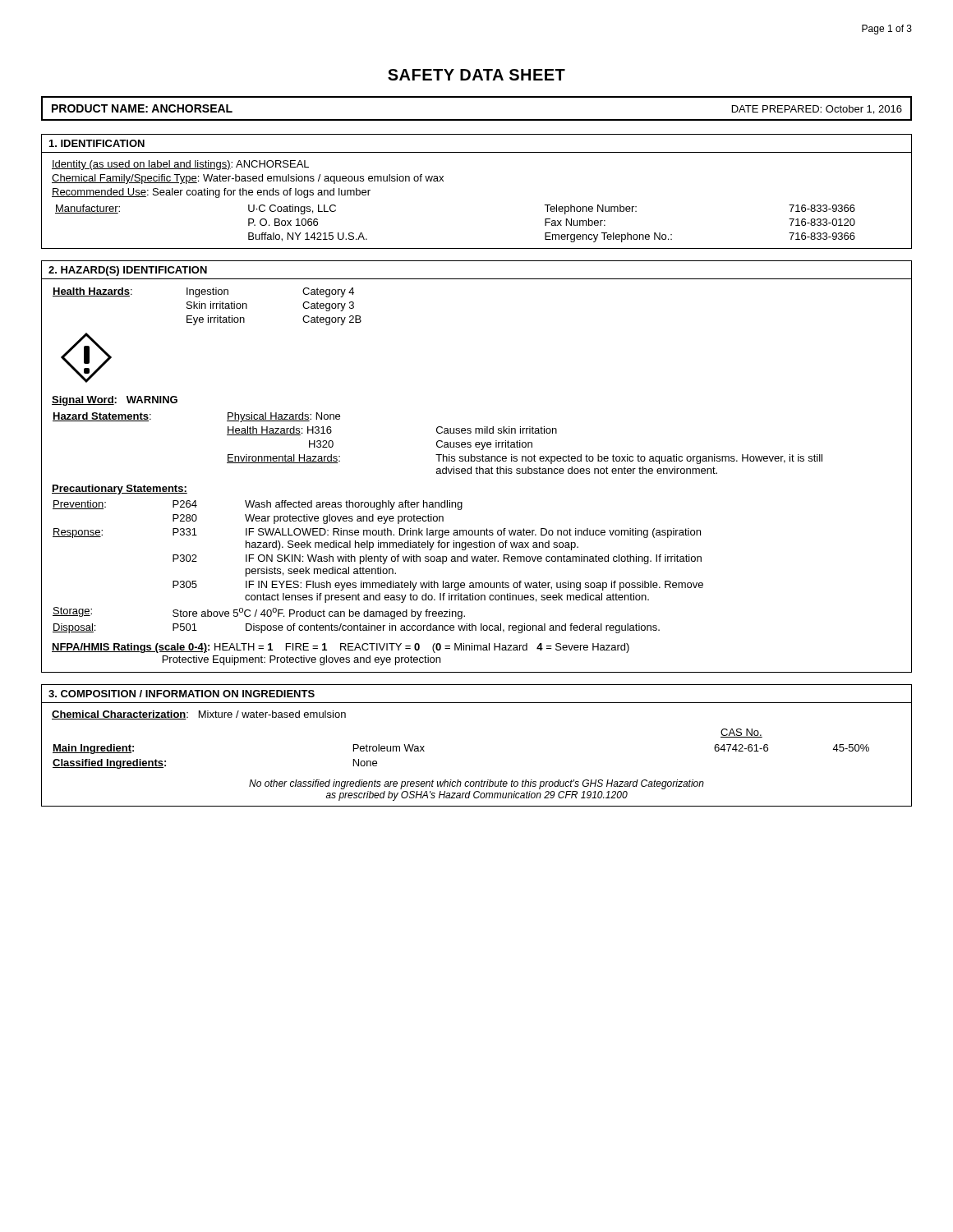Locate the section header containing "PRODUCT NAME: ANCHORSEAL DATE PREPARED:"

pos(476,108)
